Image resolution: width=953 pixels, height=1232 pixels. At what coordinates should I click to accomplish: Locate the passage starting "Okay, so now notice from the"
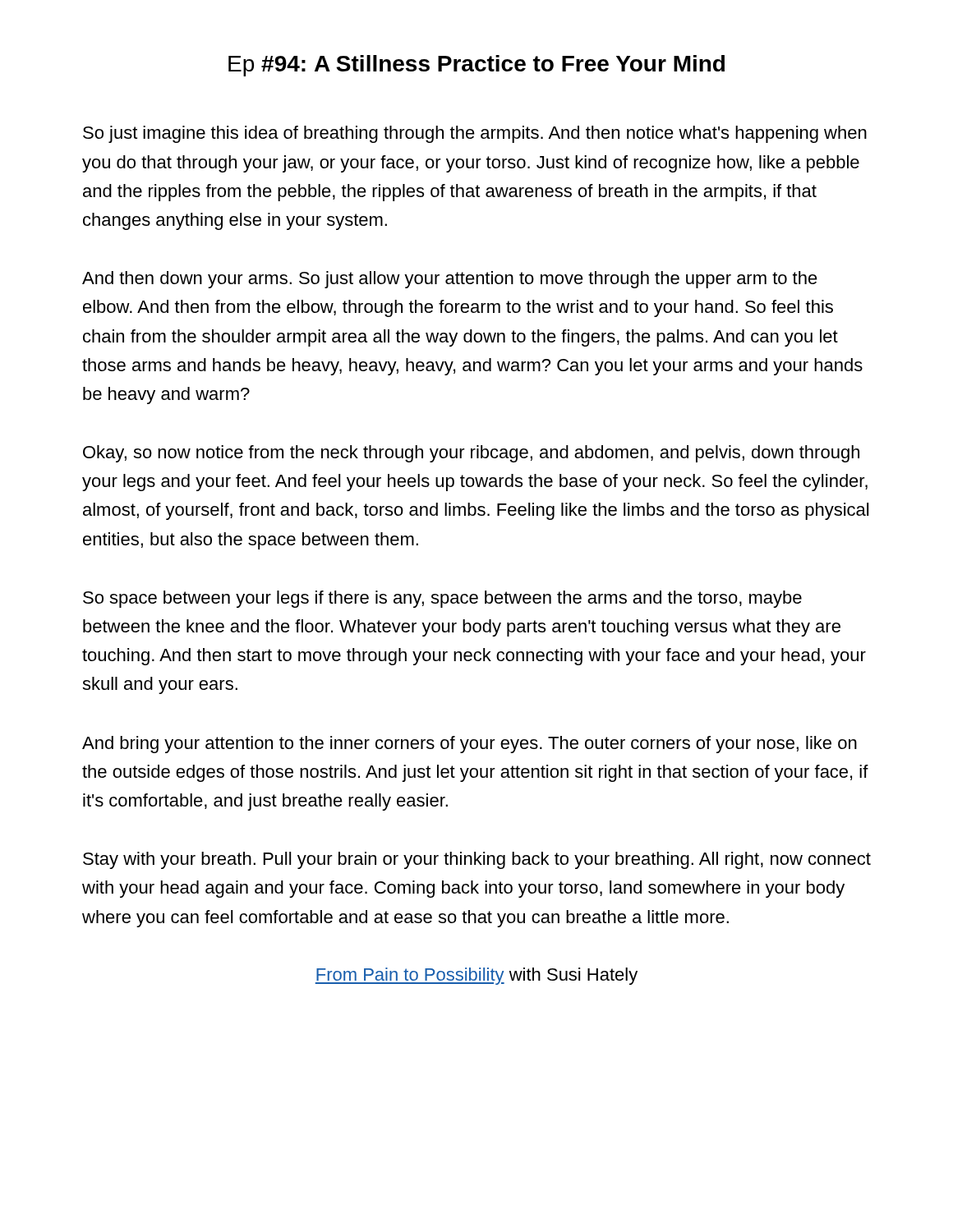pyautogui.click(x=476, y=496)
